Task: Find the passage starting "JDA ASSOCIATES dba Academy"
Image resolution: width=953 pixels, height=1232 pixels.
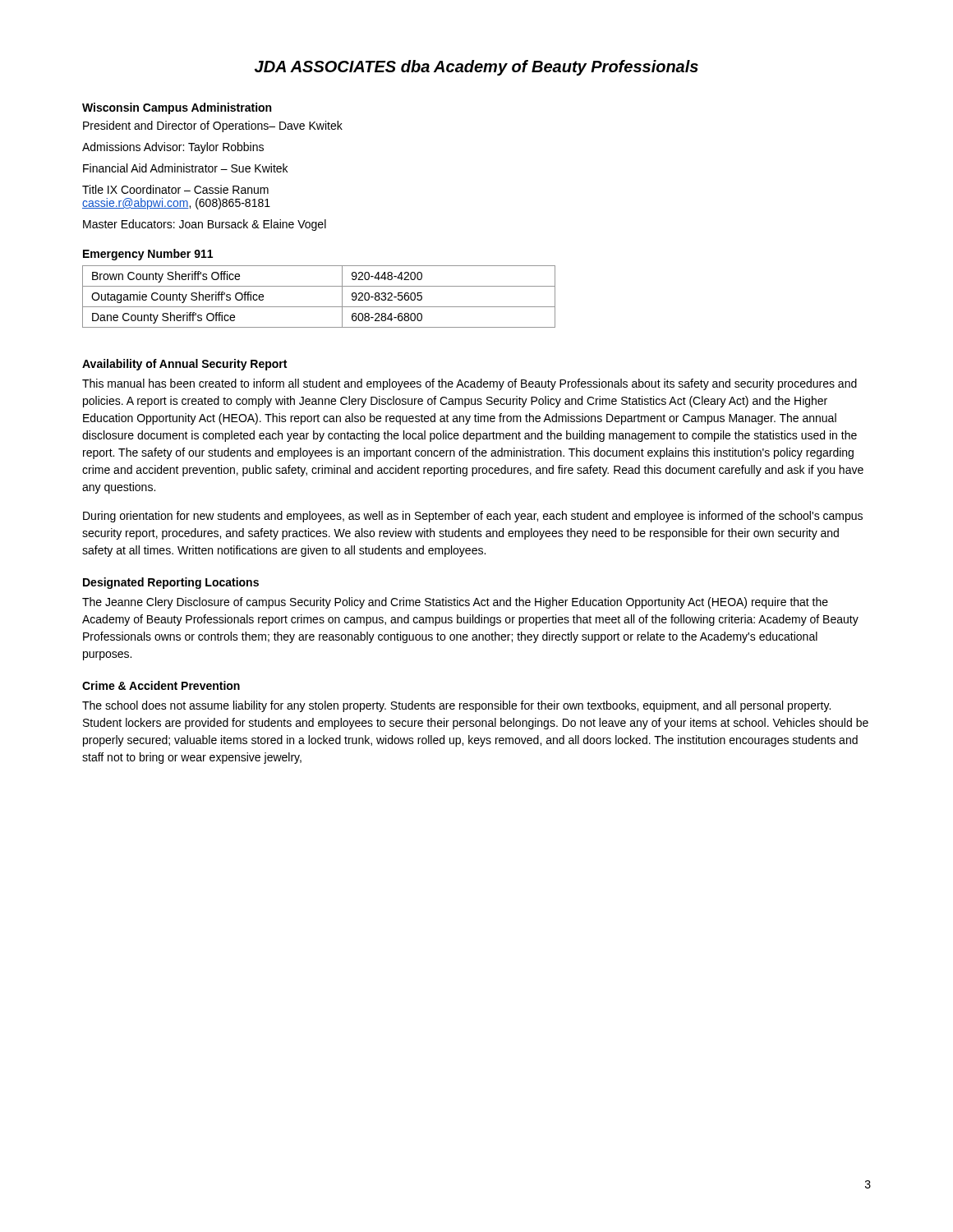Action: point(476,67)
